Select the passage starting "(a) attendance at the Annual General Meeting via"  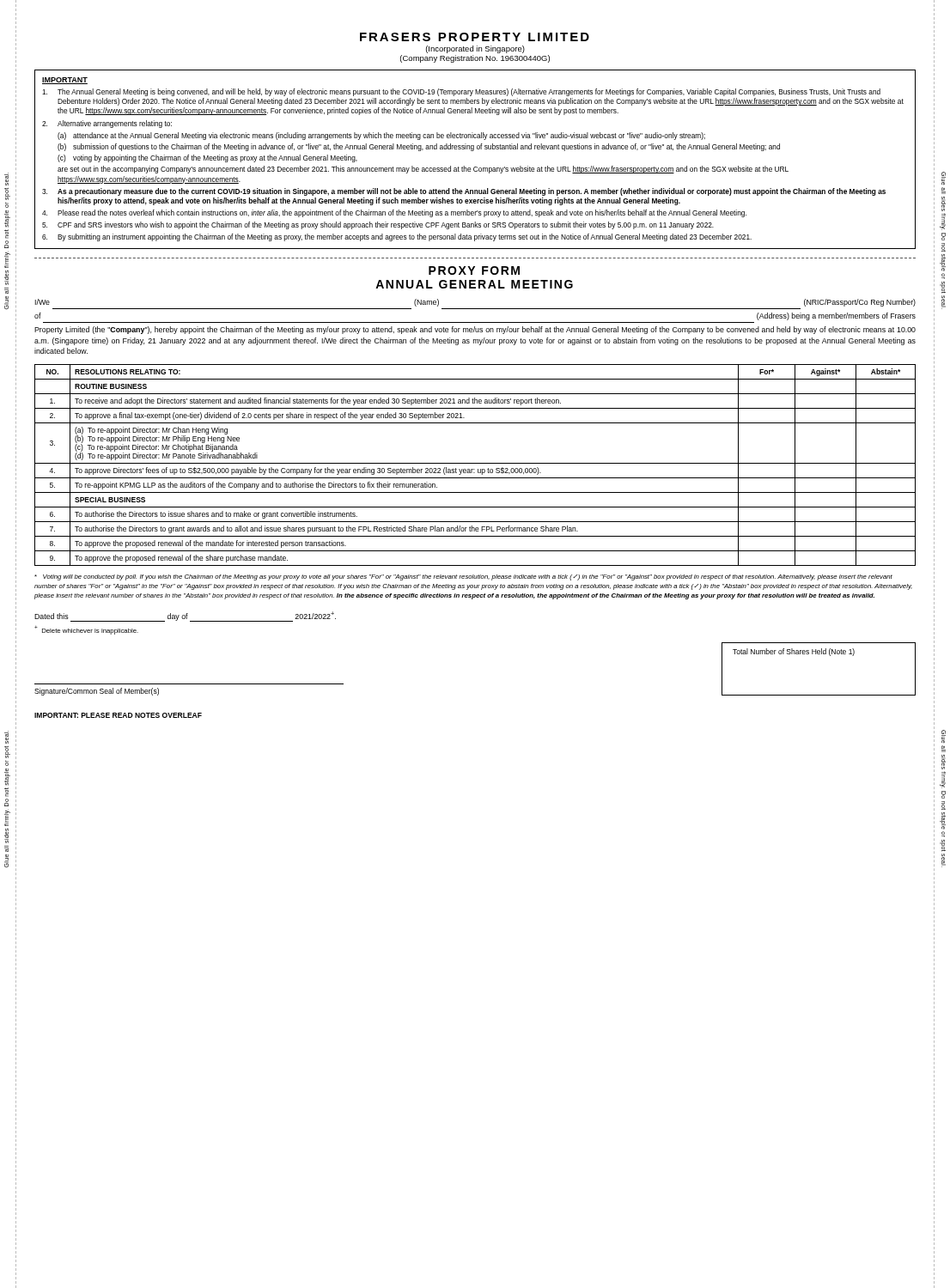click(x=483, y=136)
